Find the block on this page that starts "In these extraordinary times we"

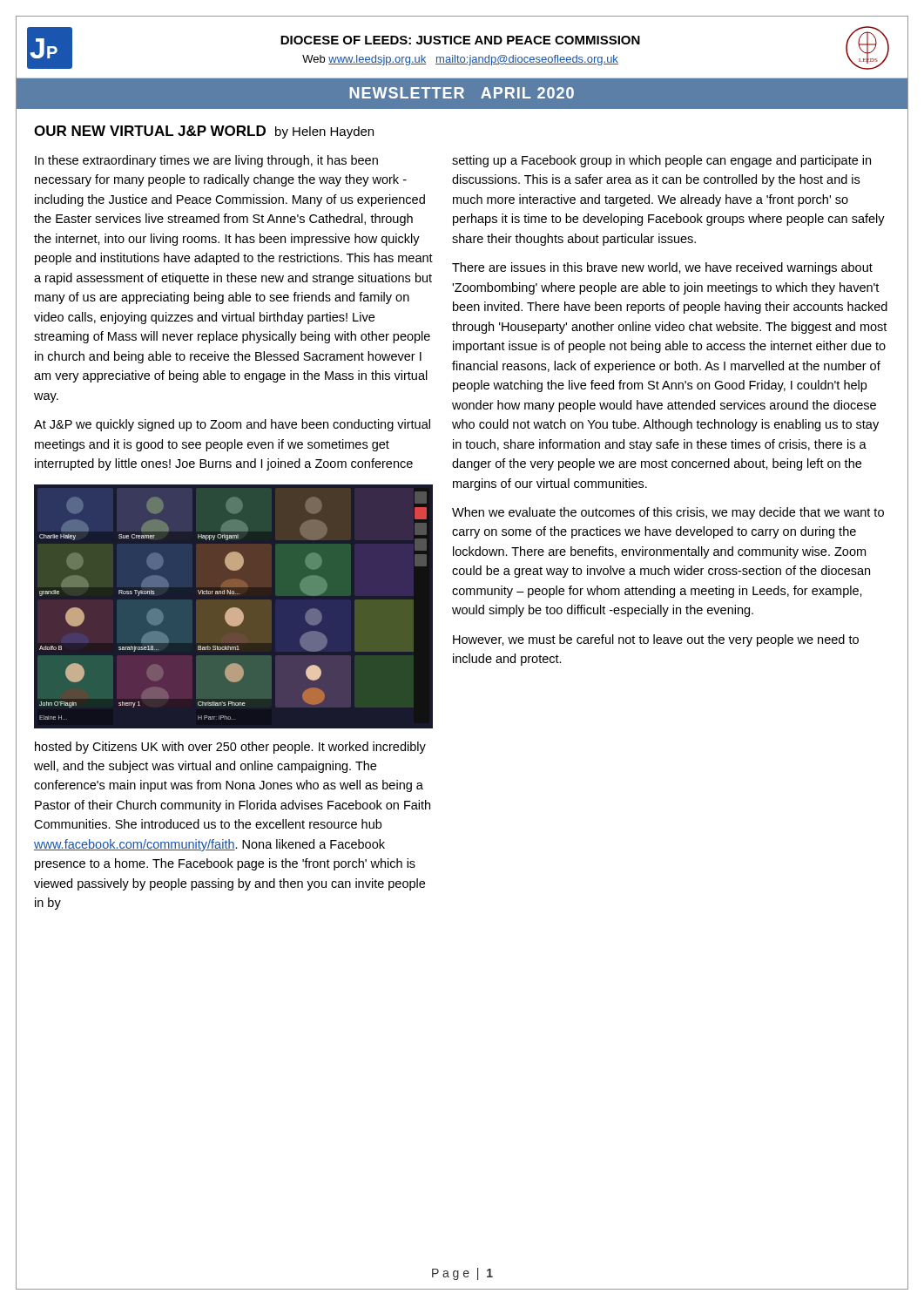pos(233,278)
